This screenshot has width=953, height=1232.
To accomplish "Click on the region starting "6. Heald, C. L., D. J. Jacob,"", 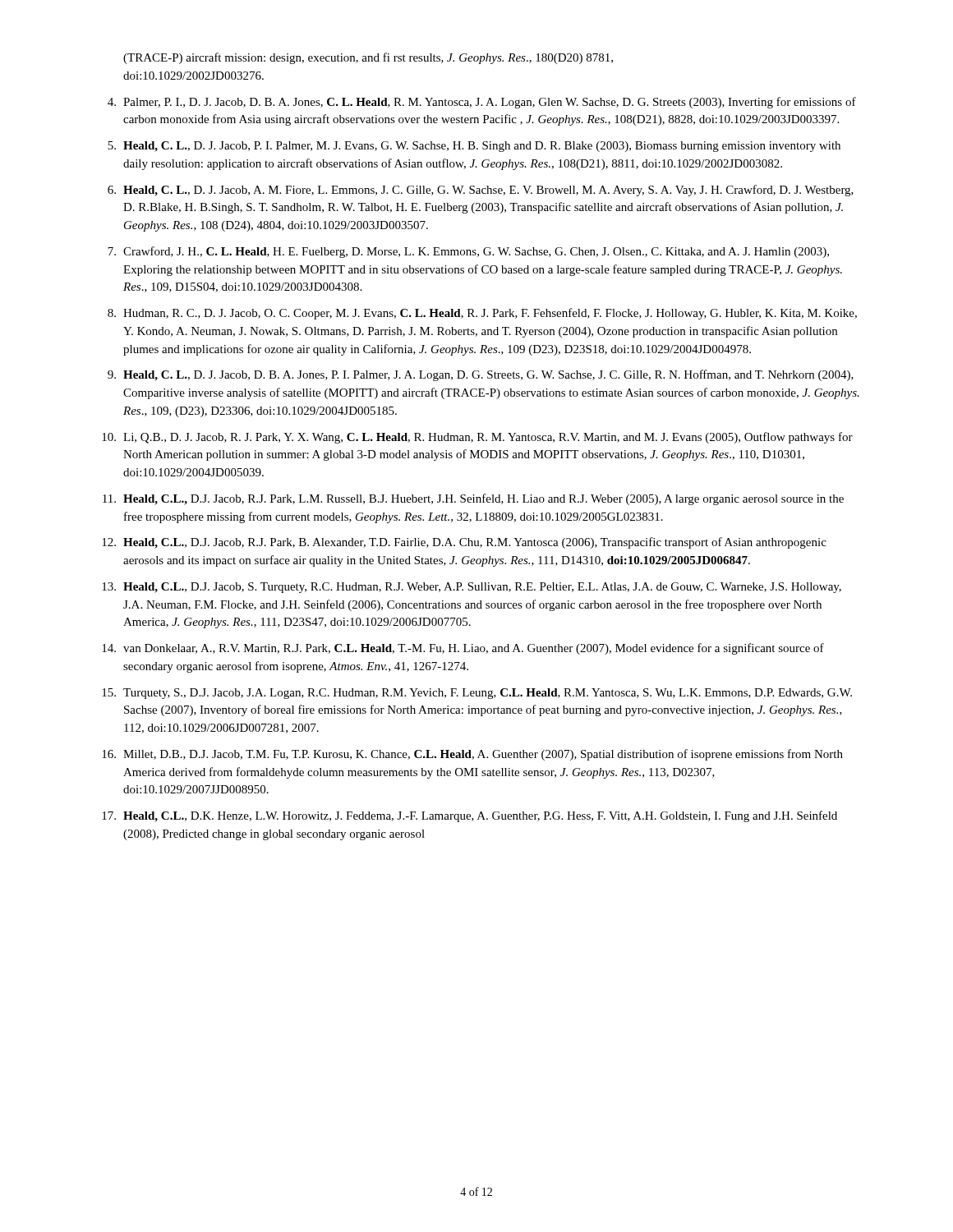I will click(x=476, y=208).
